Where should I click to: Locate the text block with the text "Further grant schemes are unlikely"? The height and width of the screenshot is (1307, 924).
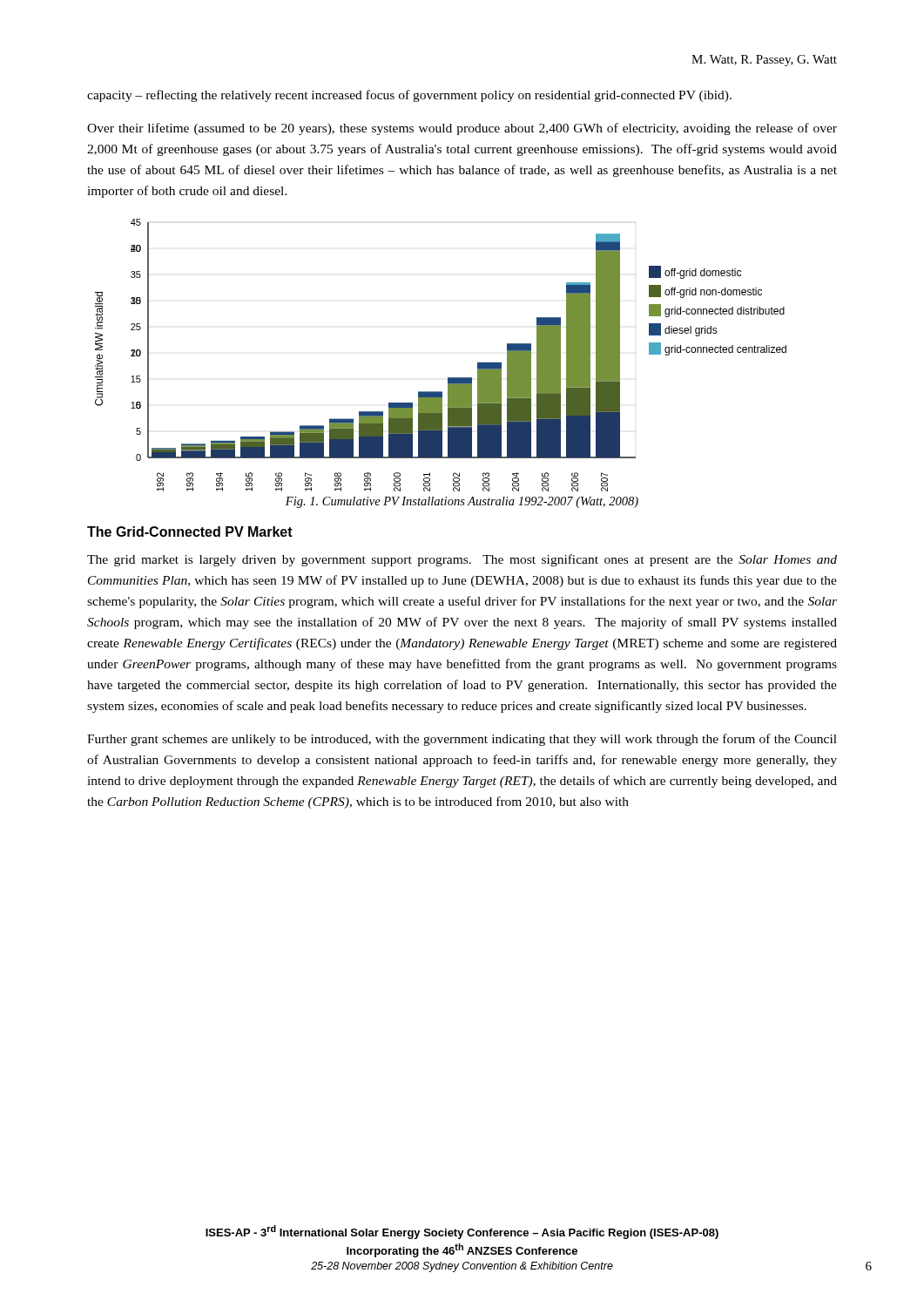tap(462, 770)
